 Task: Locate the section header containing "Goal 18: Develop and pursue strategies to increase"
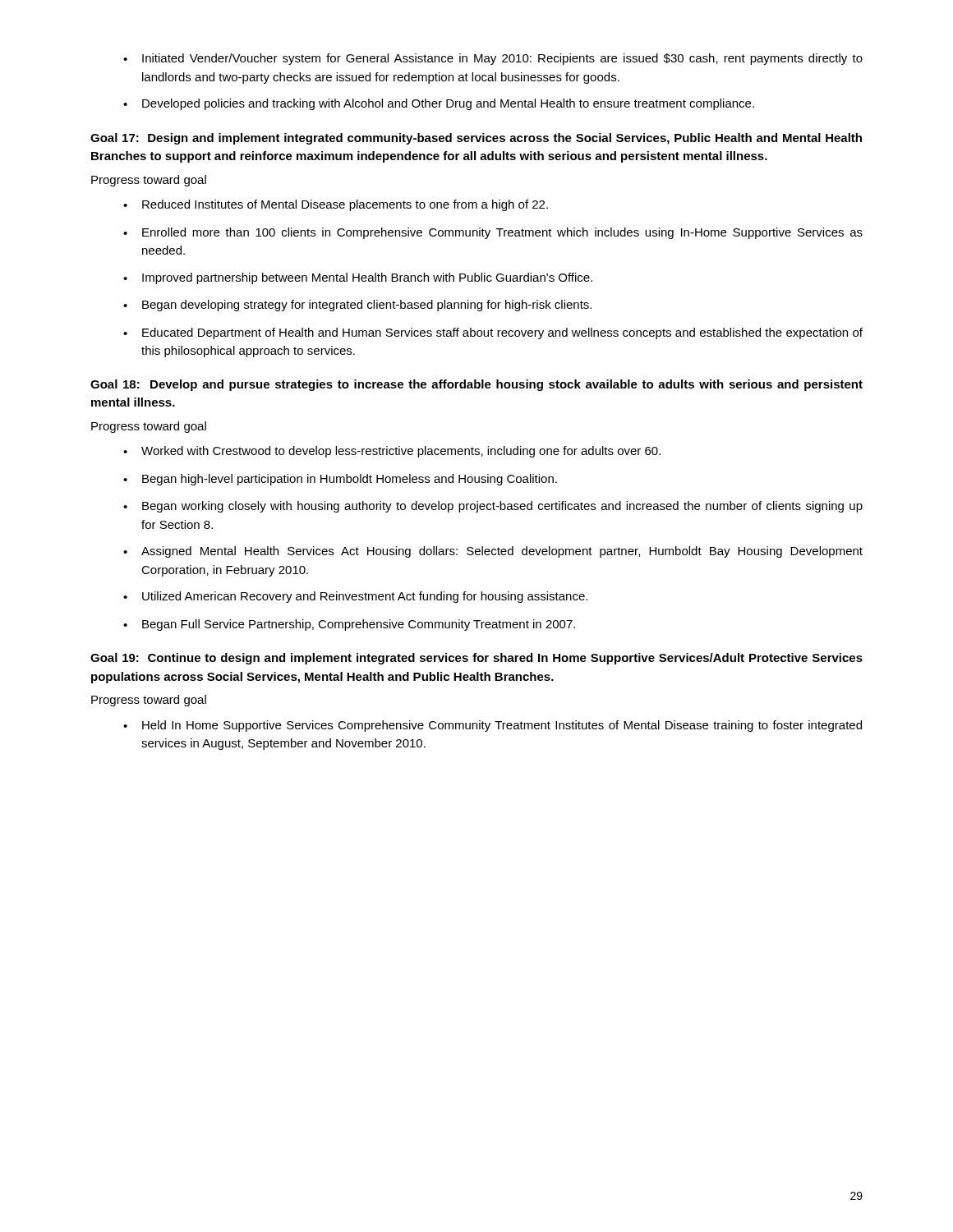pyautogui.click(x=476, y=393)
